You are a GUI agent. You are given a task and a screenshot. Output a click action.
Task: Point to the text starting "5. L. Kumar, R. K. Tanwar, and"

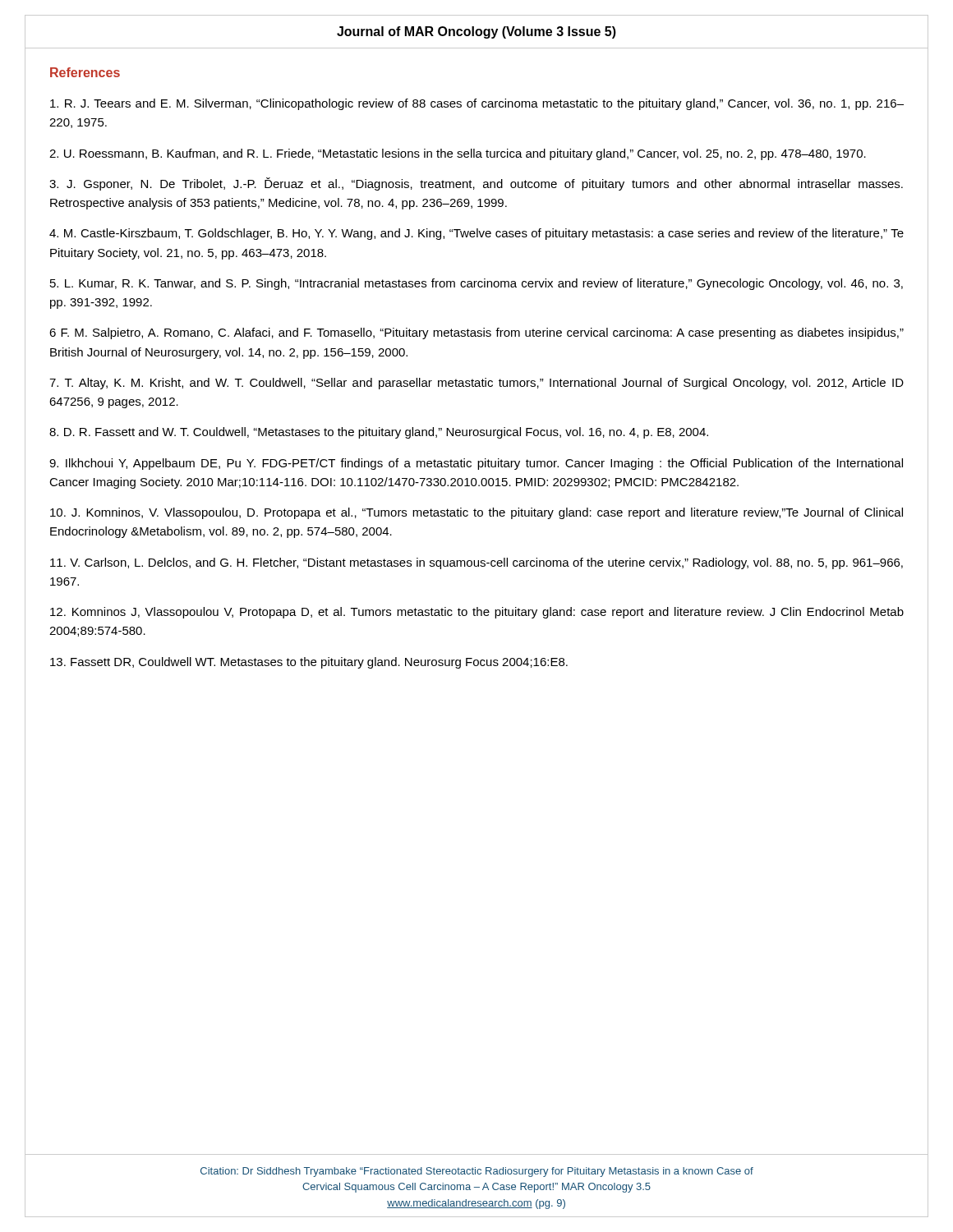(476, 292)
